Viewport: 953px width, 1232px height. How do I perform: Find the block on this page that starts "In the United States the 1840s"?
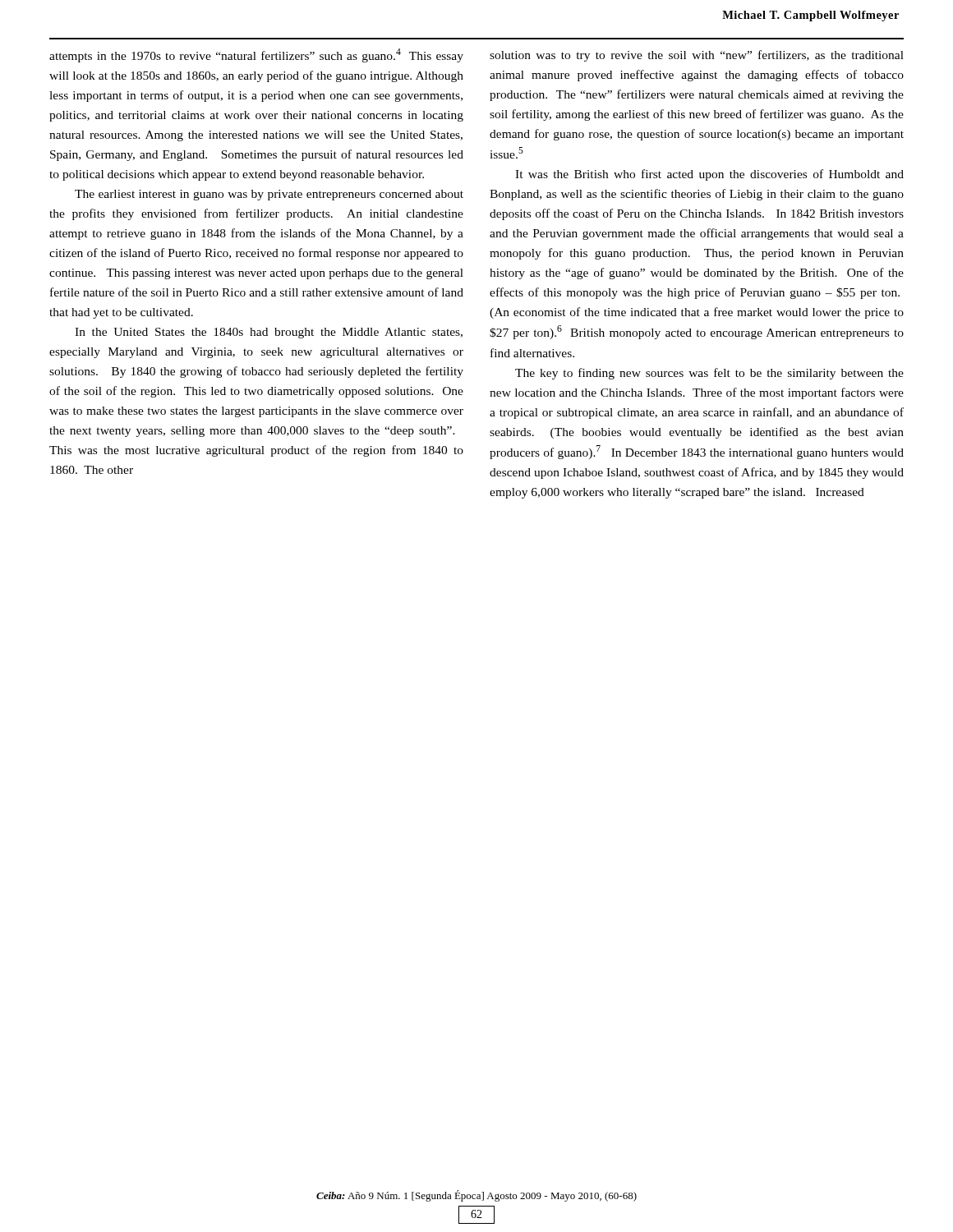click(256, 401)
